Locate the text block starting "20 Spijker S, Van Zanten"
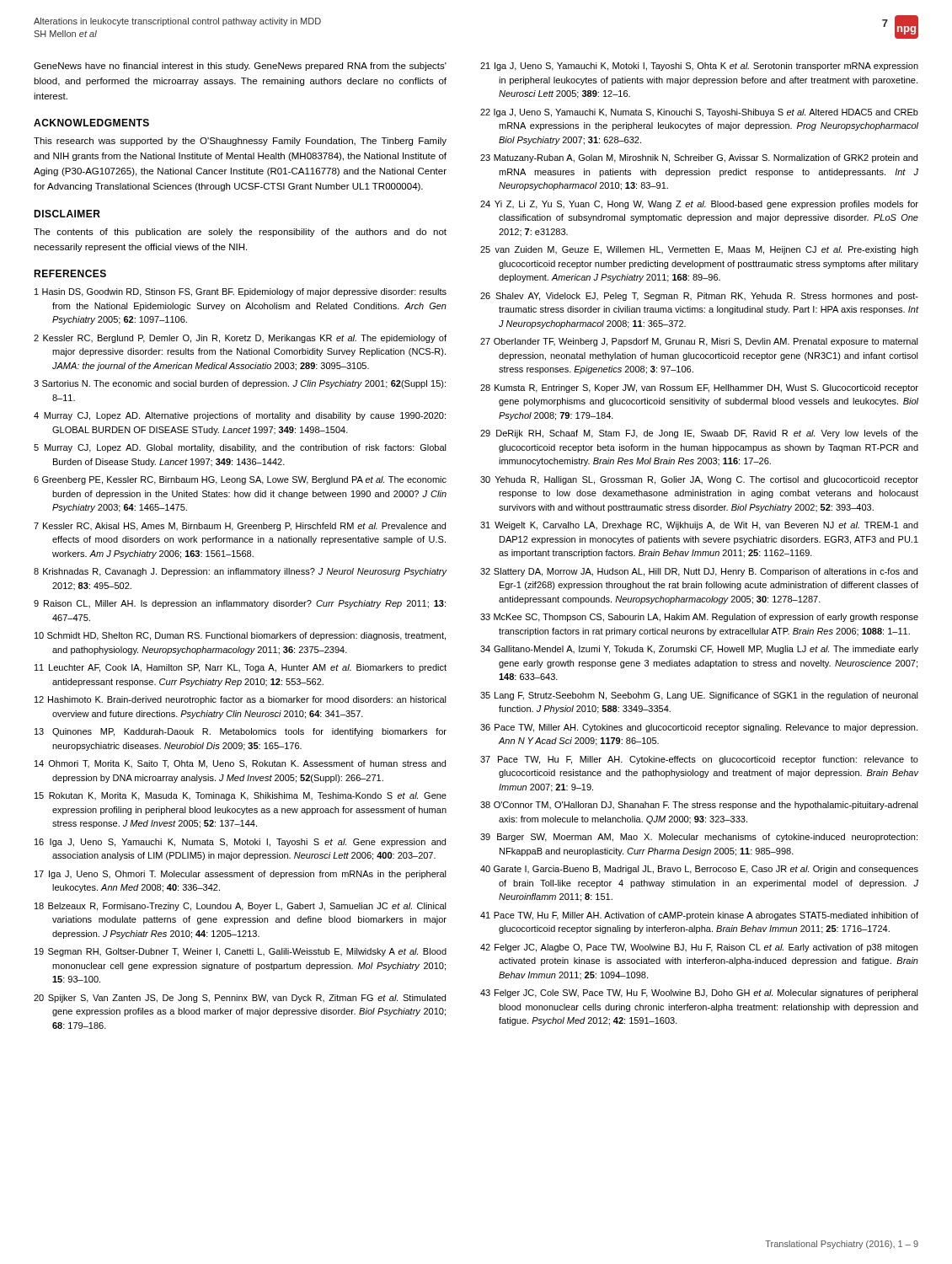Screen dimensions: 1264x952 (240, 1011)
